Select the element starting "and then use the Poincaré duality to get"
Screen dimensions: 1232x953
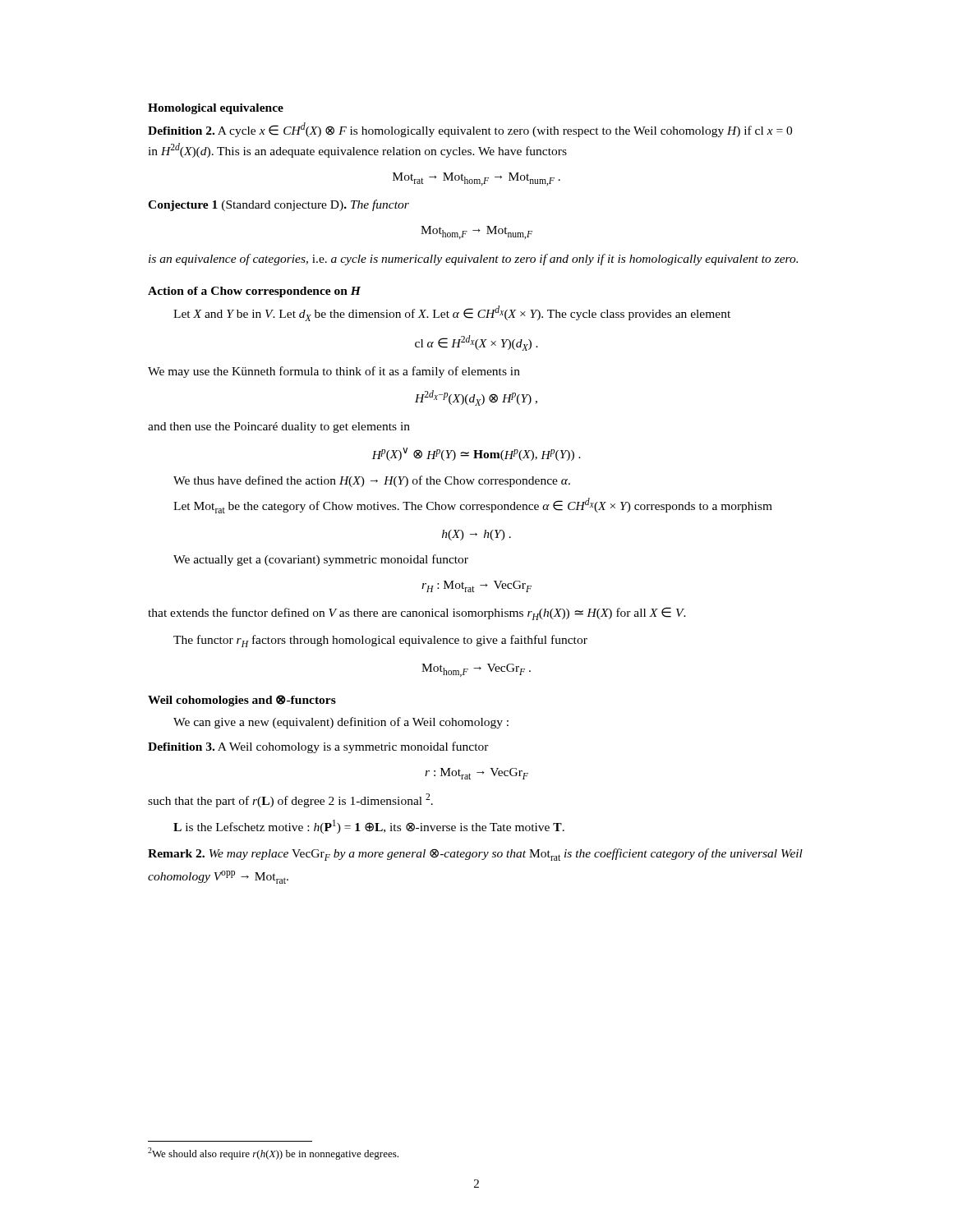(x=279, y=426)
